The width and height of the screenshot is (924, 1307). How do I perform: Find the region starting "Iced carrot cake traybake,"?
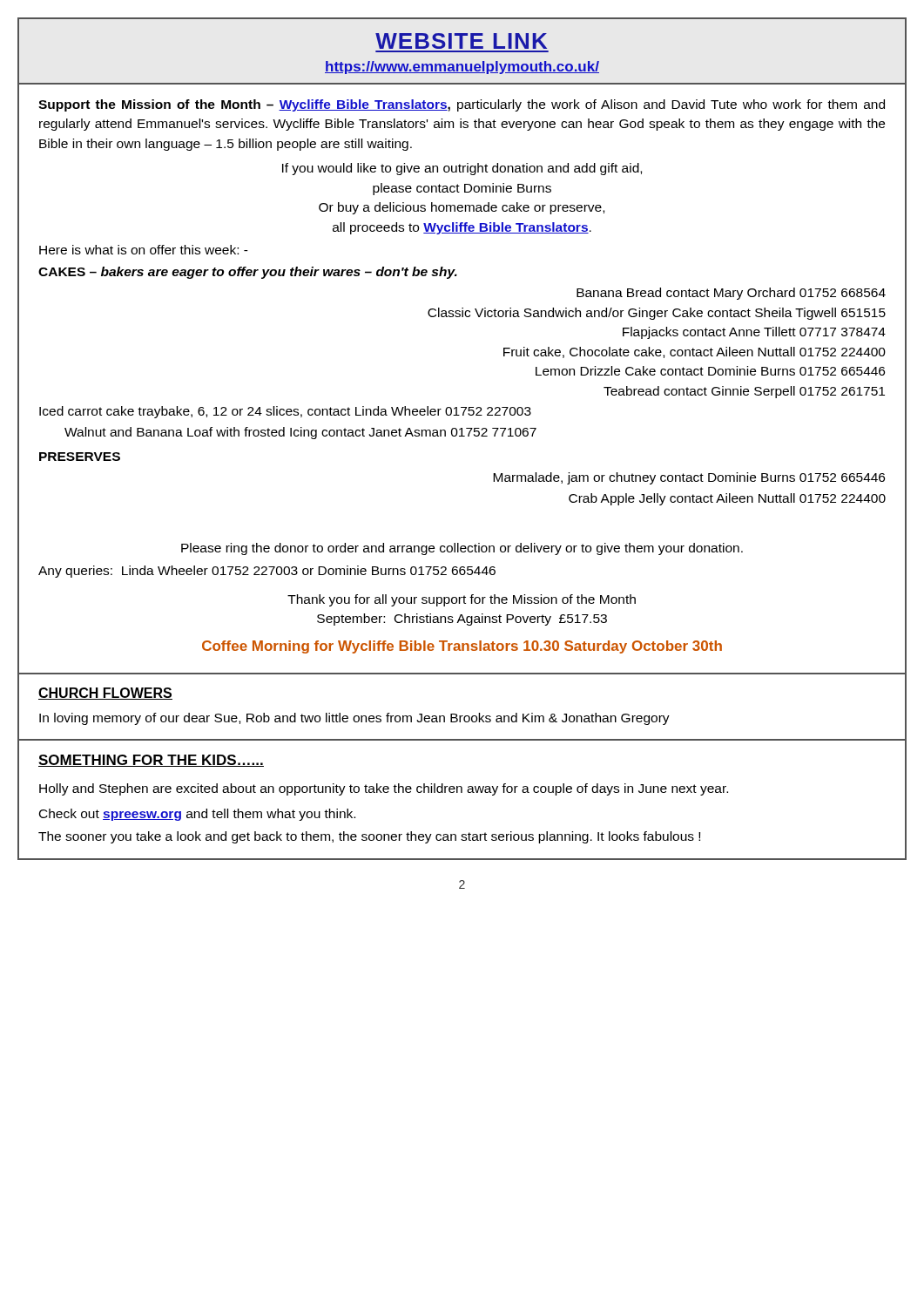[285, 411]
